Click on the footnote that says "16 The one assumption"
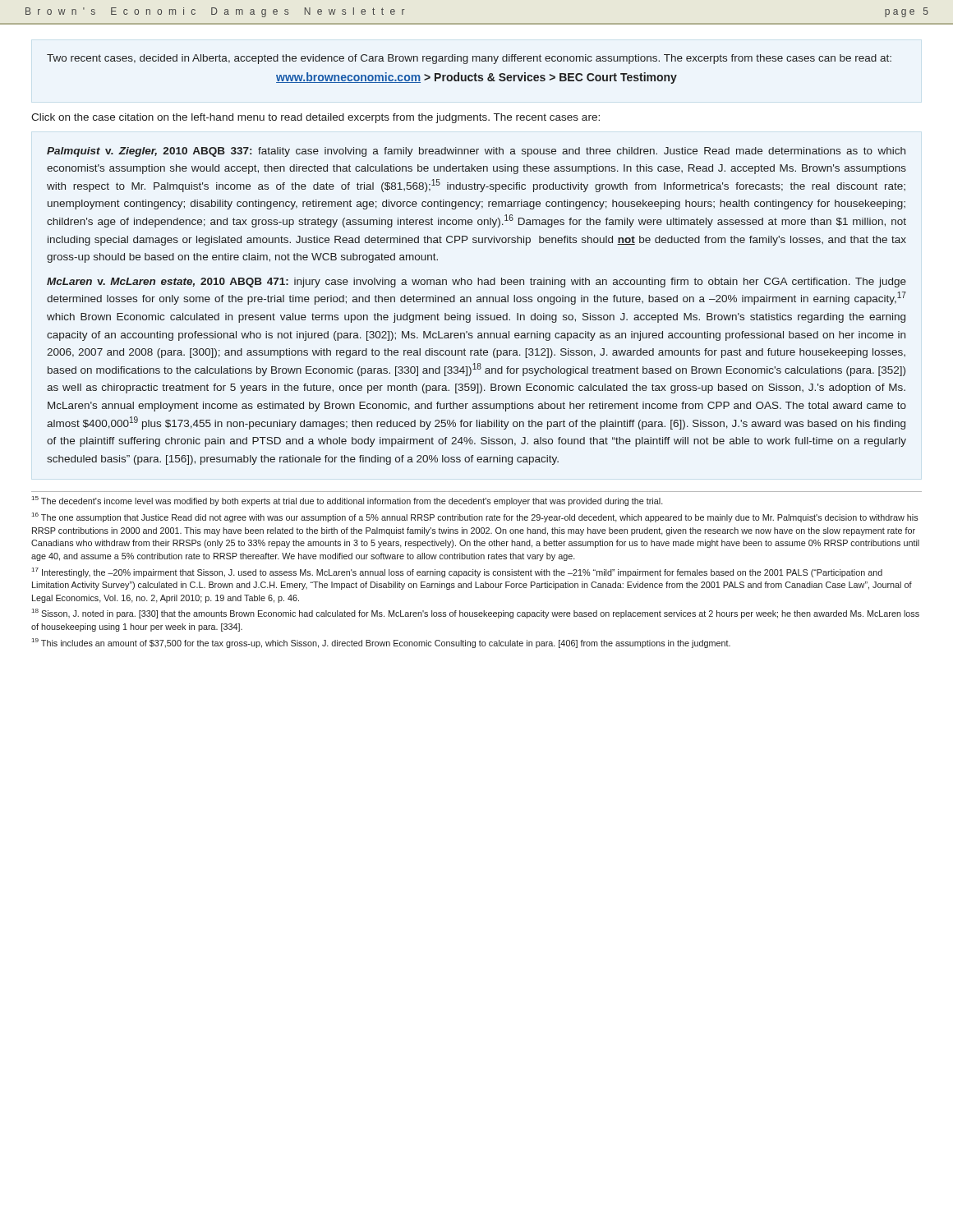953x1232 pixels. point(475,536)
